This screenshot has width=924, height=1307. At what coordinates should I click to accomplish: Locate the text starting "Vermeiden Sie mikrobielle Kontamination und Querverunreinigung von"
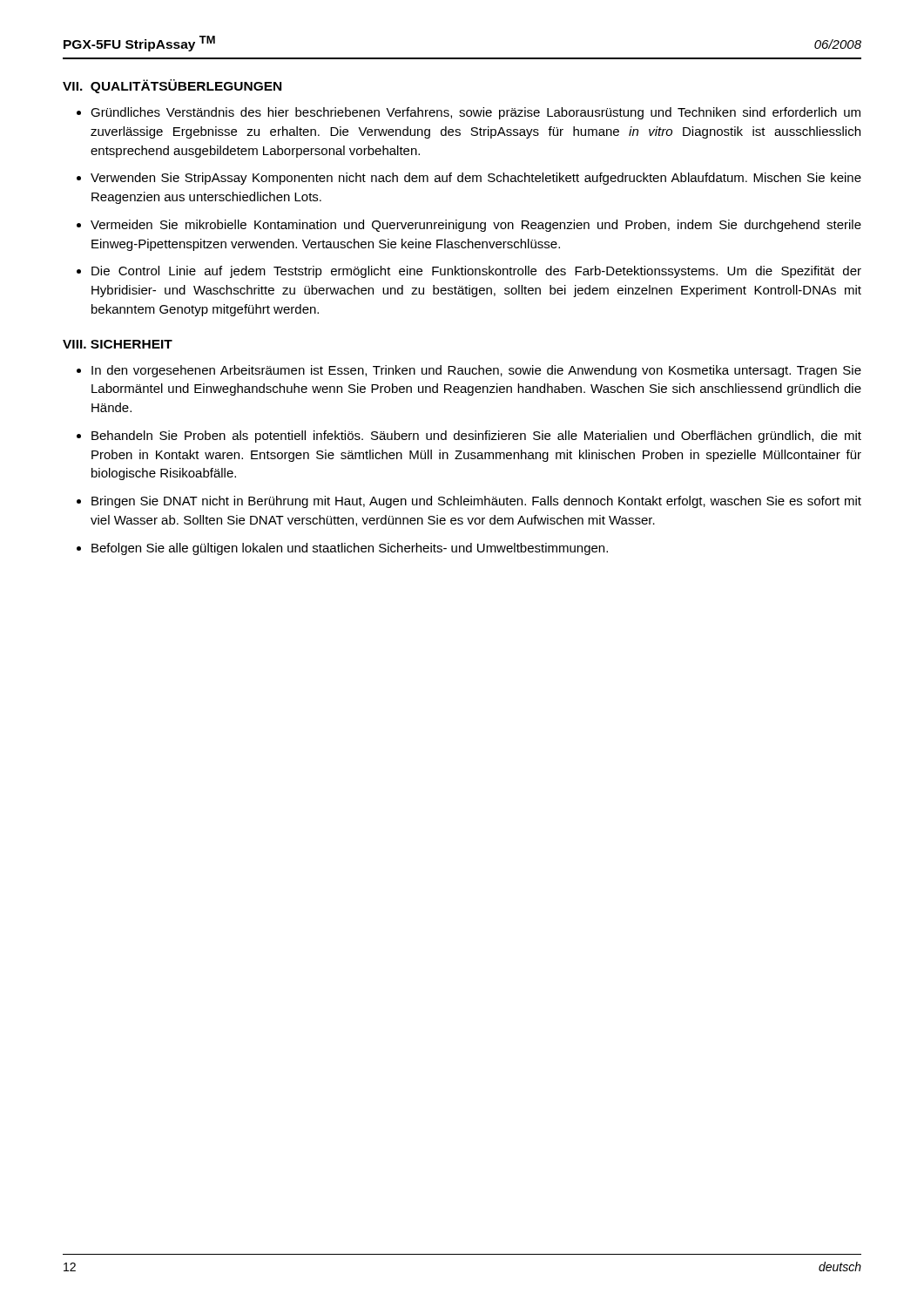tap(476, 234)
